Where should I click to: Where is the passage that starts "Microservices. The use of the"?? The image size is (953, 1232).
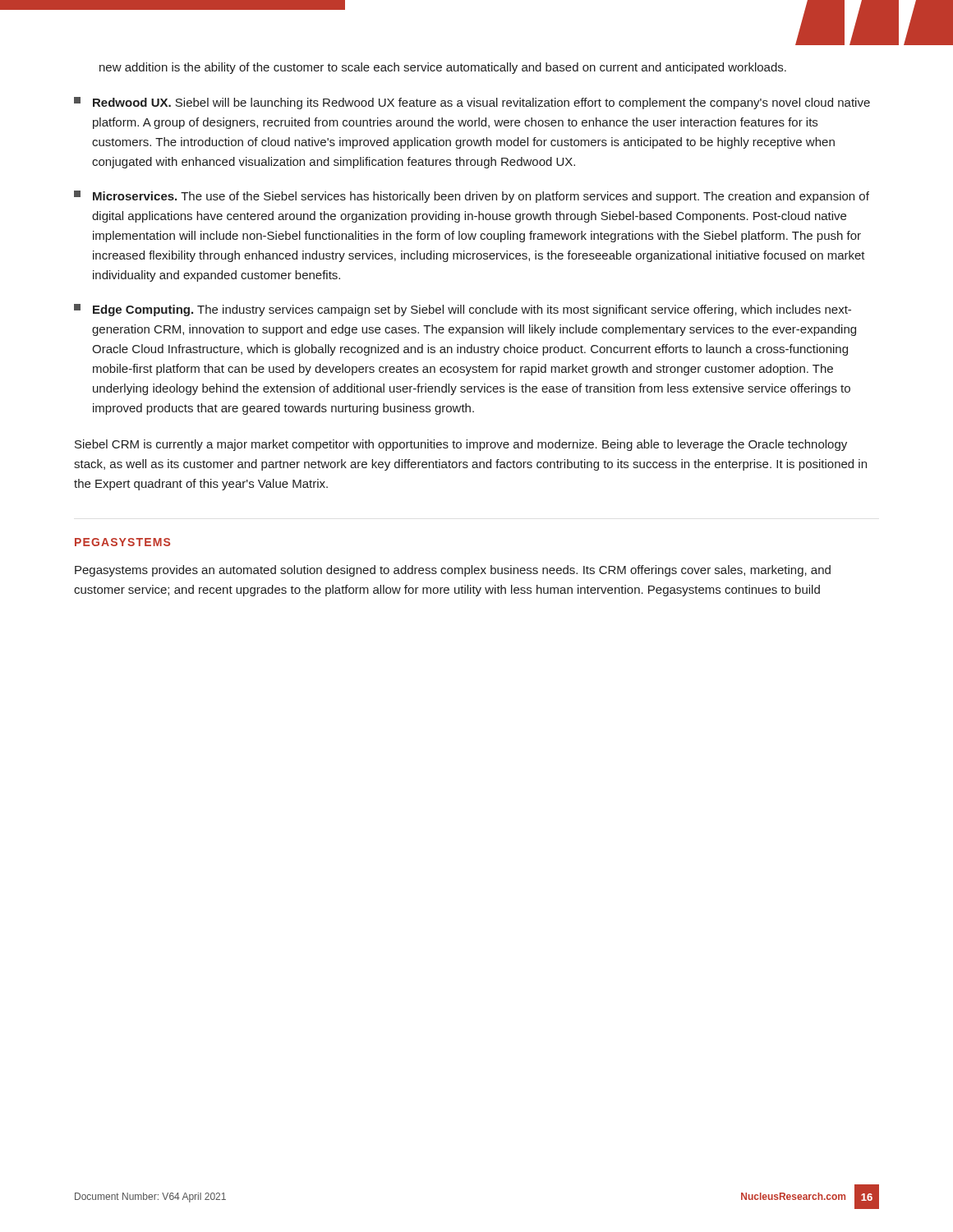(476, 236)
